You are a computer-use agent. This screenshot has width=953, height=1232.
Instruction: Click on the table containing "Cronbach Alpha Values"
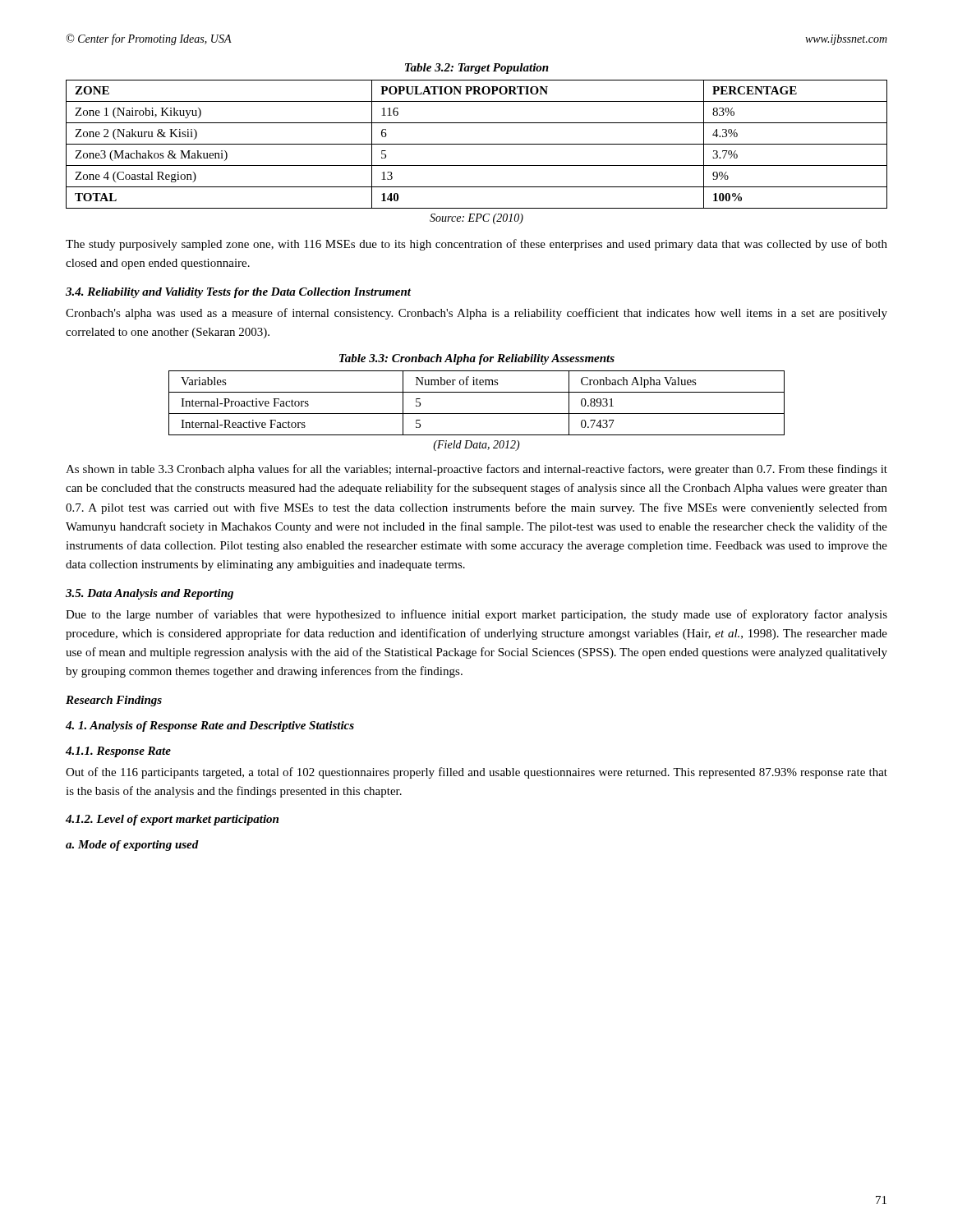476,403
